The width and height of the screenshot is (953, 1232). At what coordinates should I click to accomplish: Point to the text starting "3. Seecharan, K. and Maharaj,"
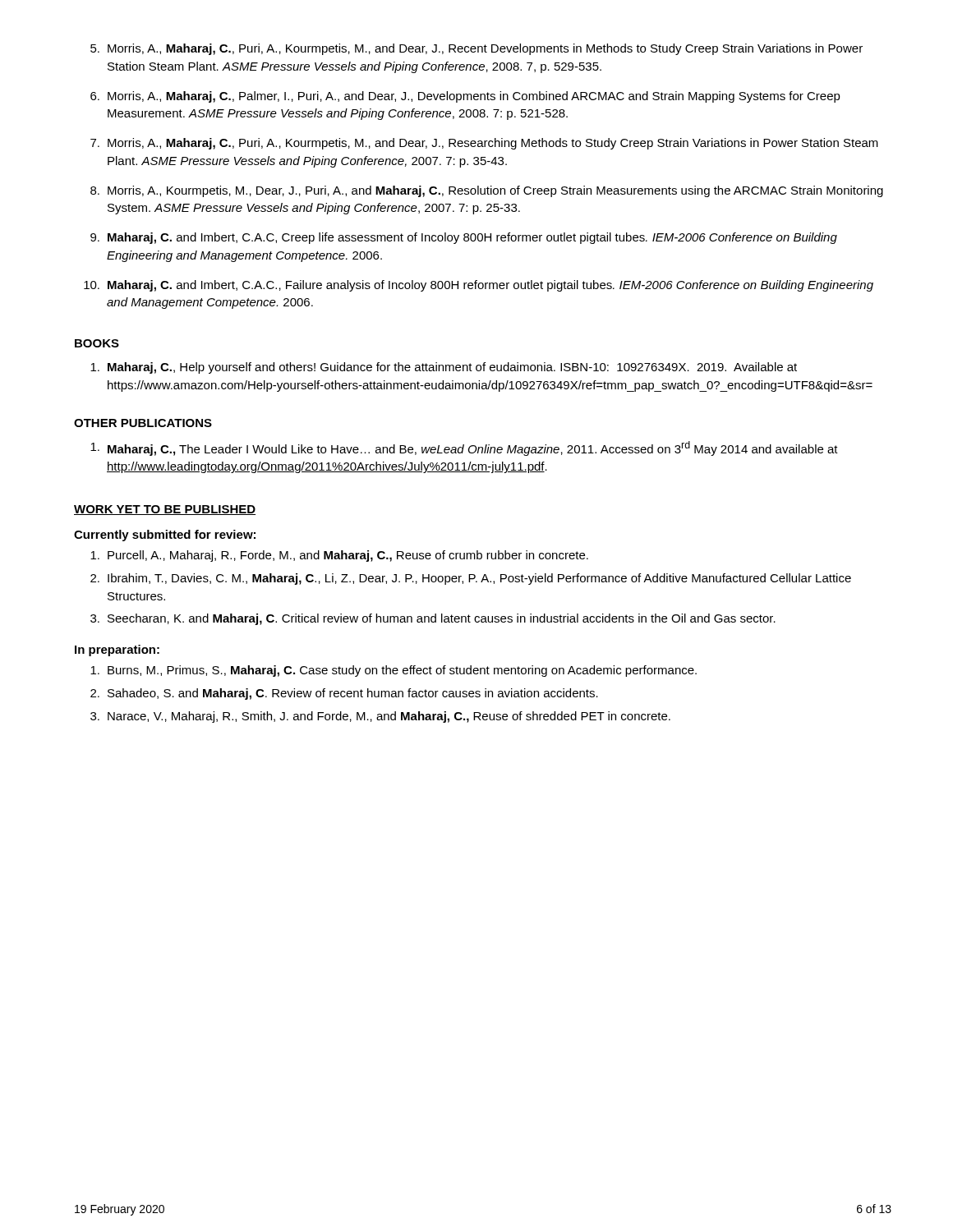483,619
